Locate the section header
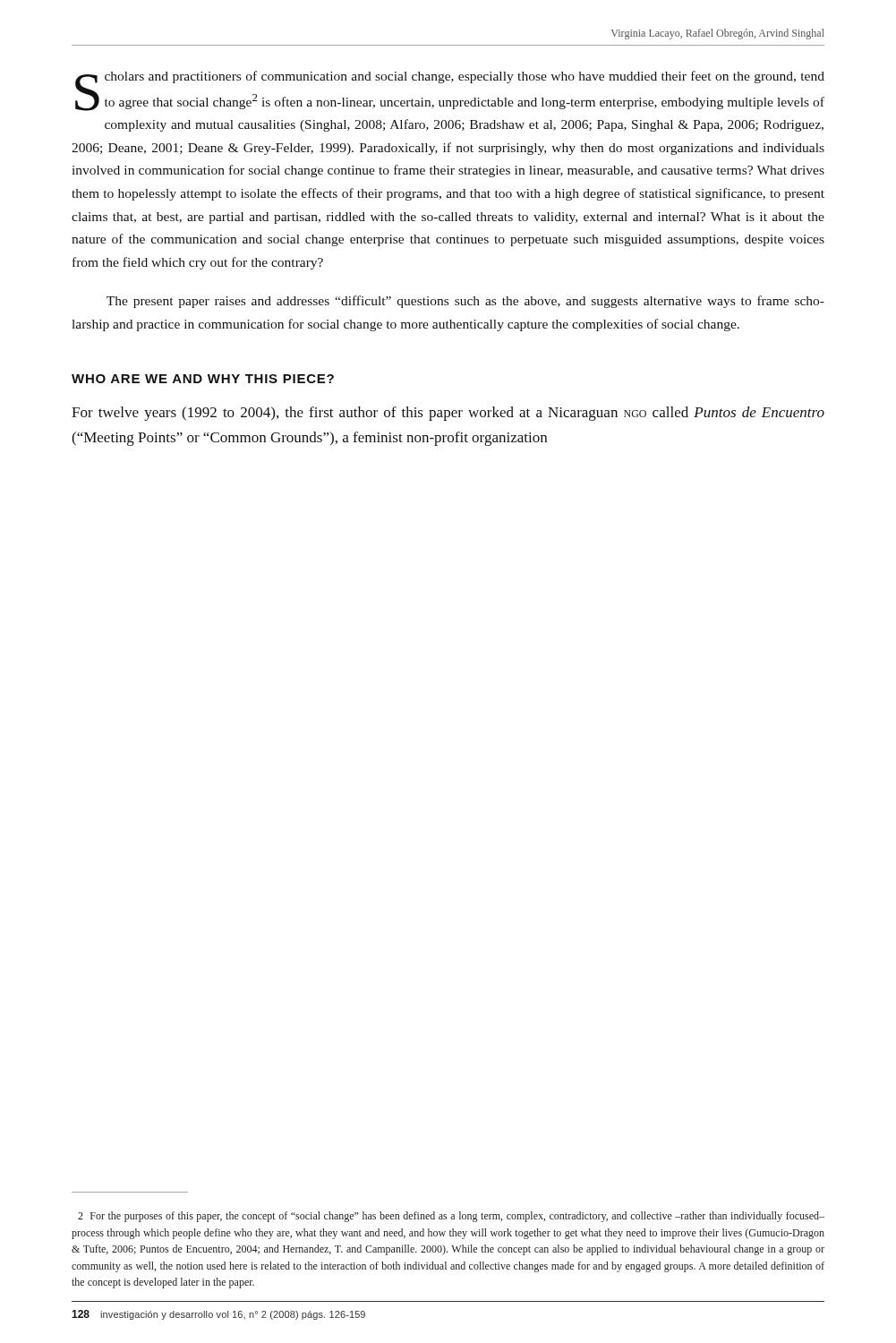Image resolution: width=896 pixels, height=1343 pixels. pyautogui.click(x=203, y=379)
